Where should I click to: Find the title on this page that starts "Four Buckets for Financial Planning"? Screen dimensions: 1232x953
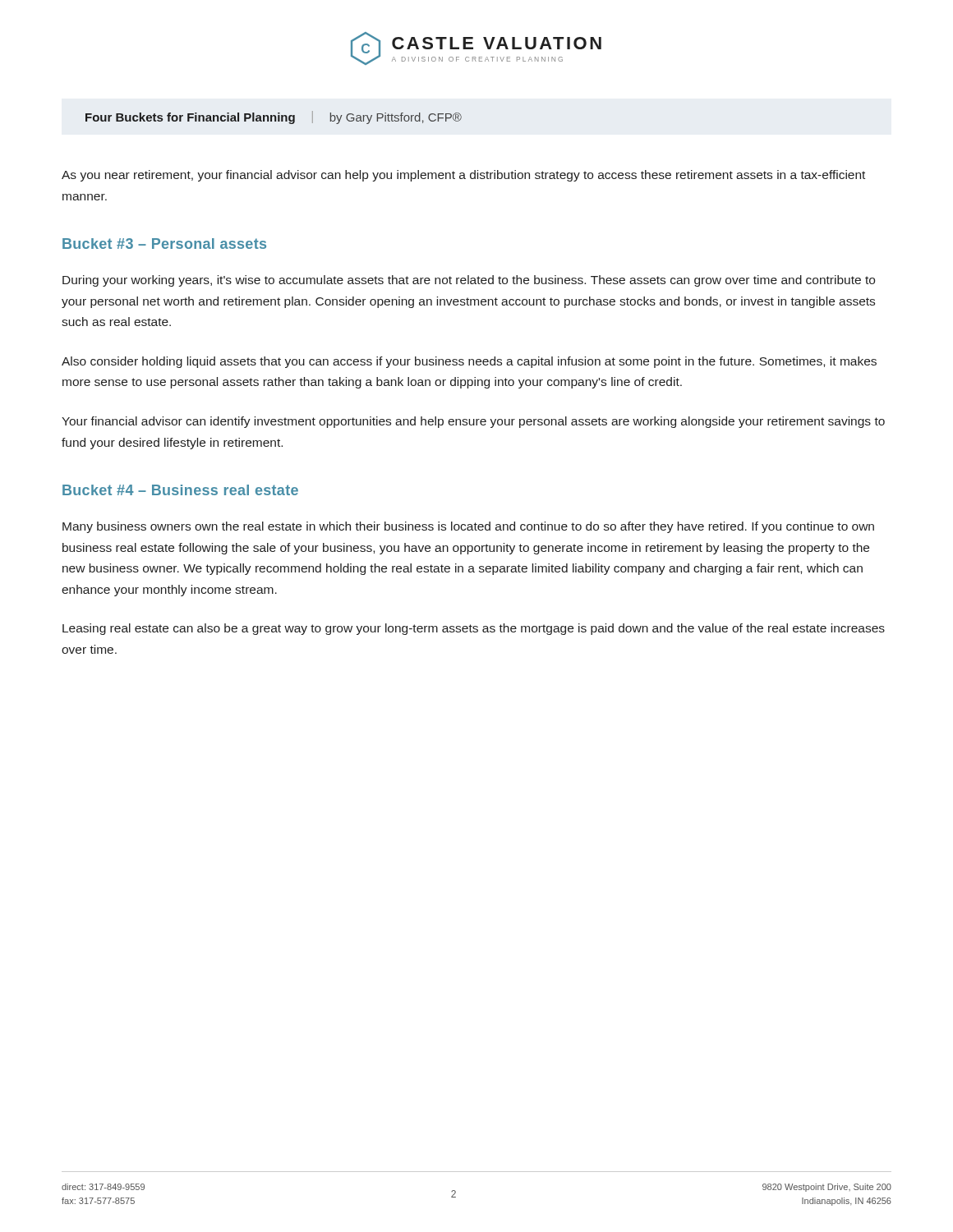[x=273, y=117]
